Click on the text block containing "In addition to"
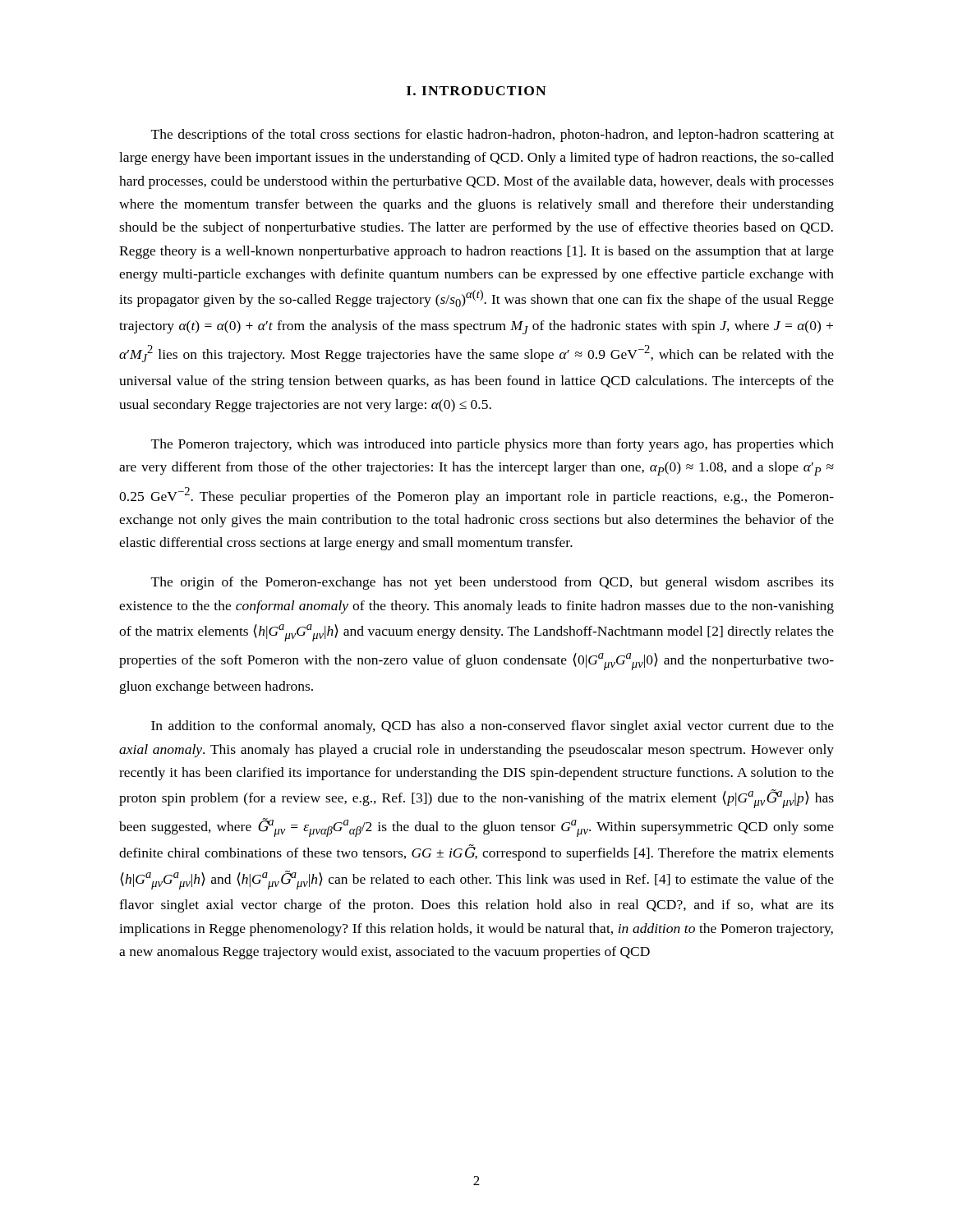Viewport: 953px width, 1232px height. point(476,838)
